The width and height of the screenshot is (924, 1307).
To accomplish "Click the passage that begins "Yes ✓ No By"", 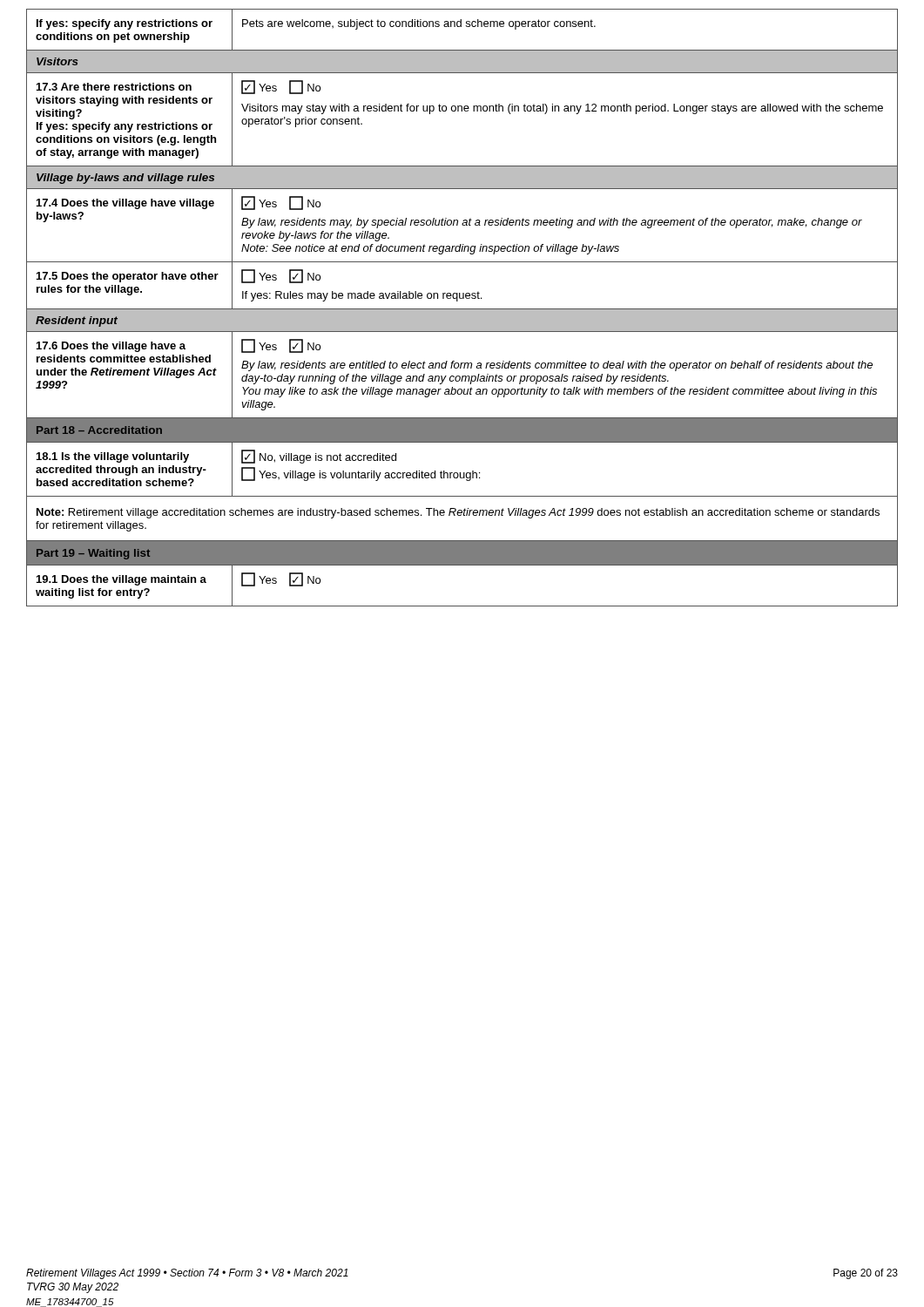I will click(565, 375).
